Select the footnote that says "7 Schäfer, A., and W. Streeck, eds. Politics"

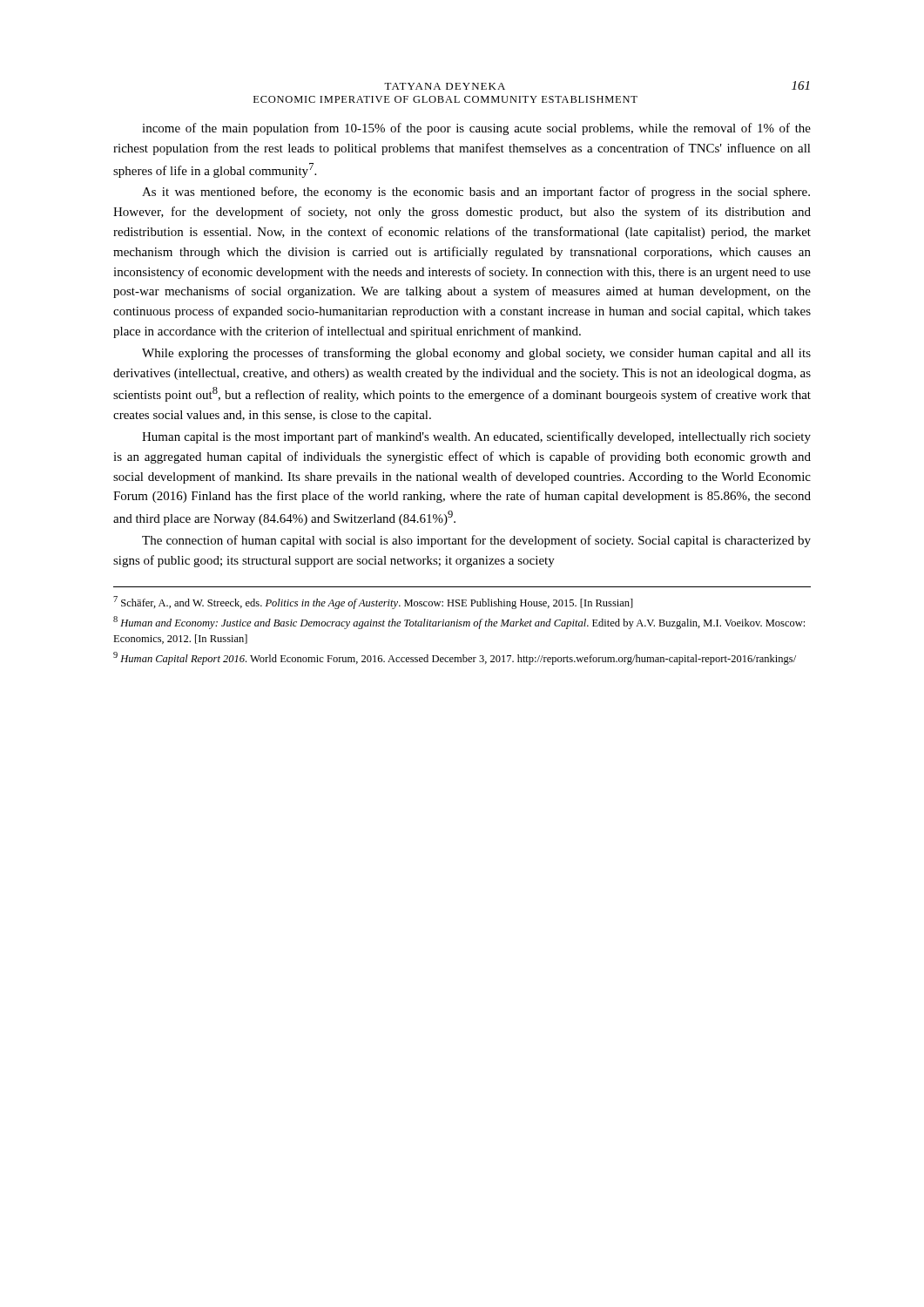[x=462, y=630]
